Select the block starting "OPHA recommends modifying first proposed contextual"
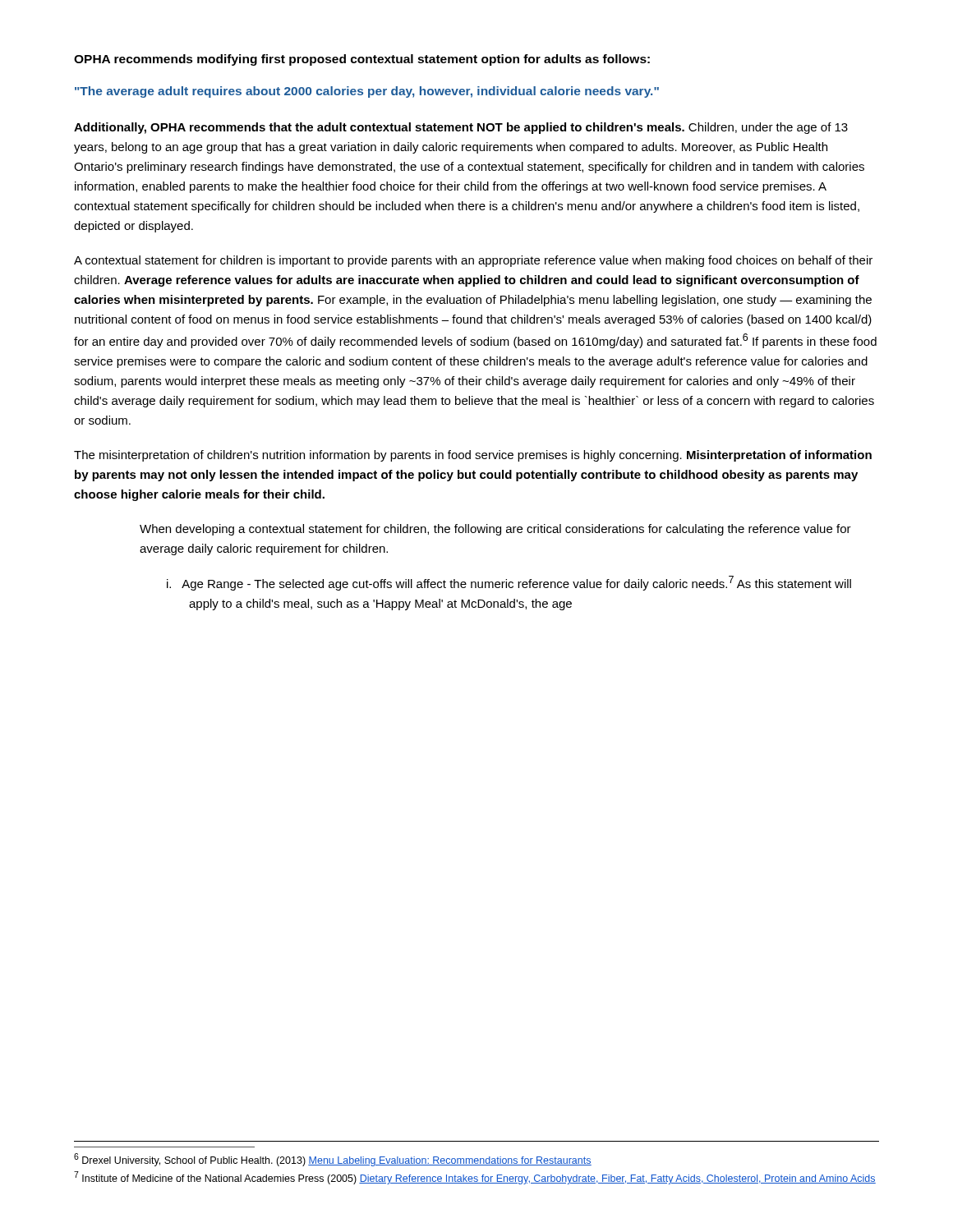This screenshot has width=953, height=1232. pyautogui.click(x=362, y=59)
